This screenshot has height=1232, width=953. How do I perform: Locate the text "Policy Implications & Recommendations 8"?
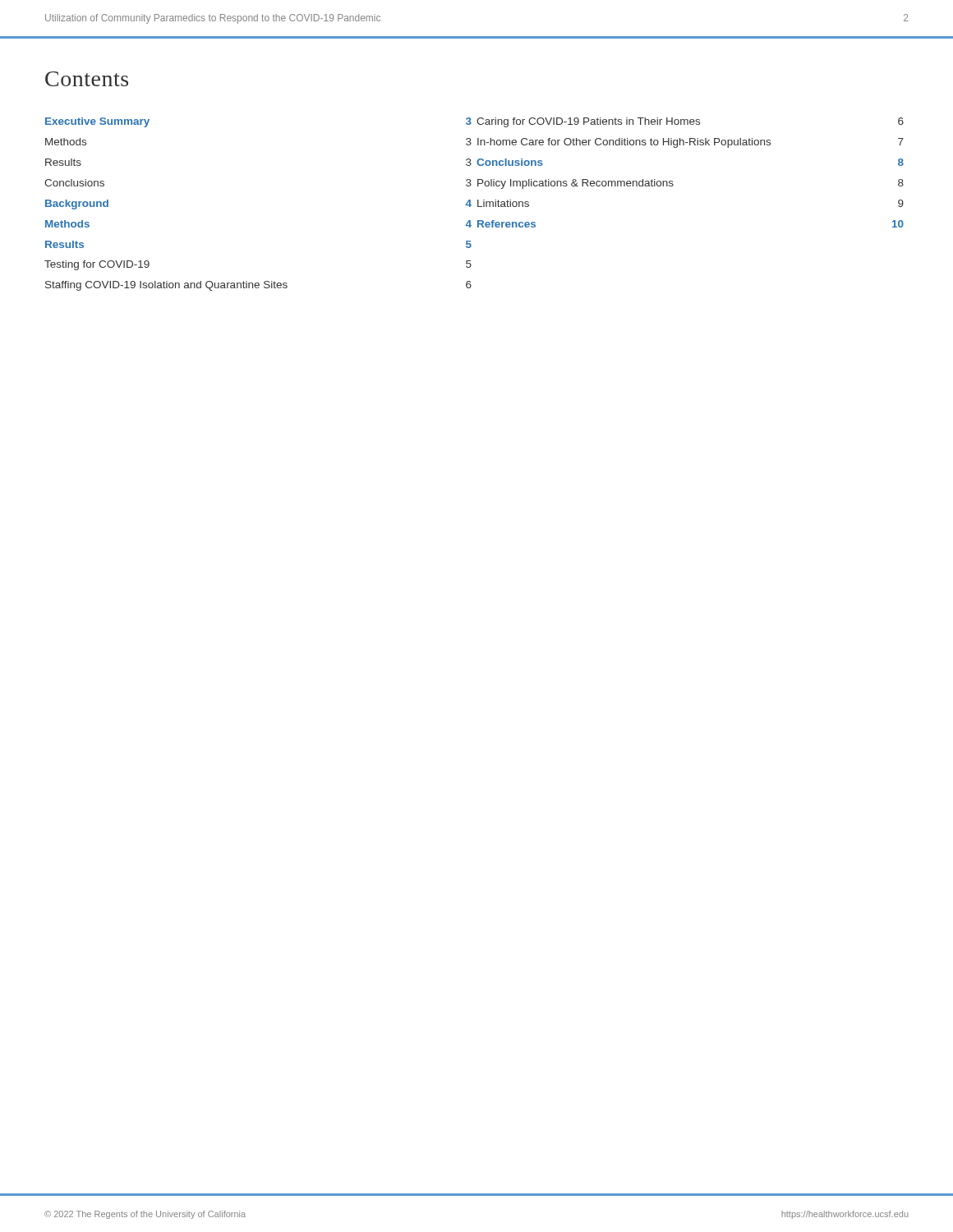click(575, 184)
